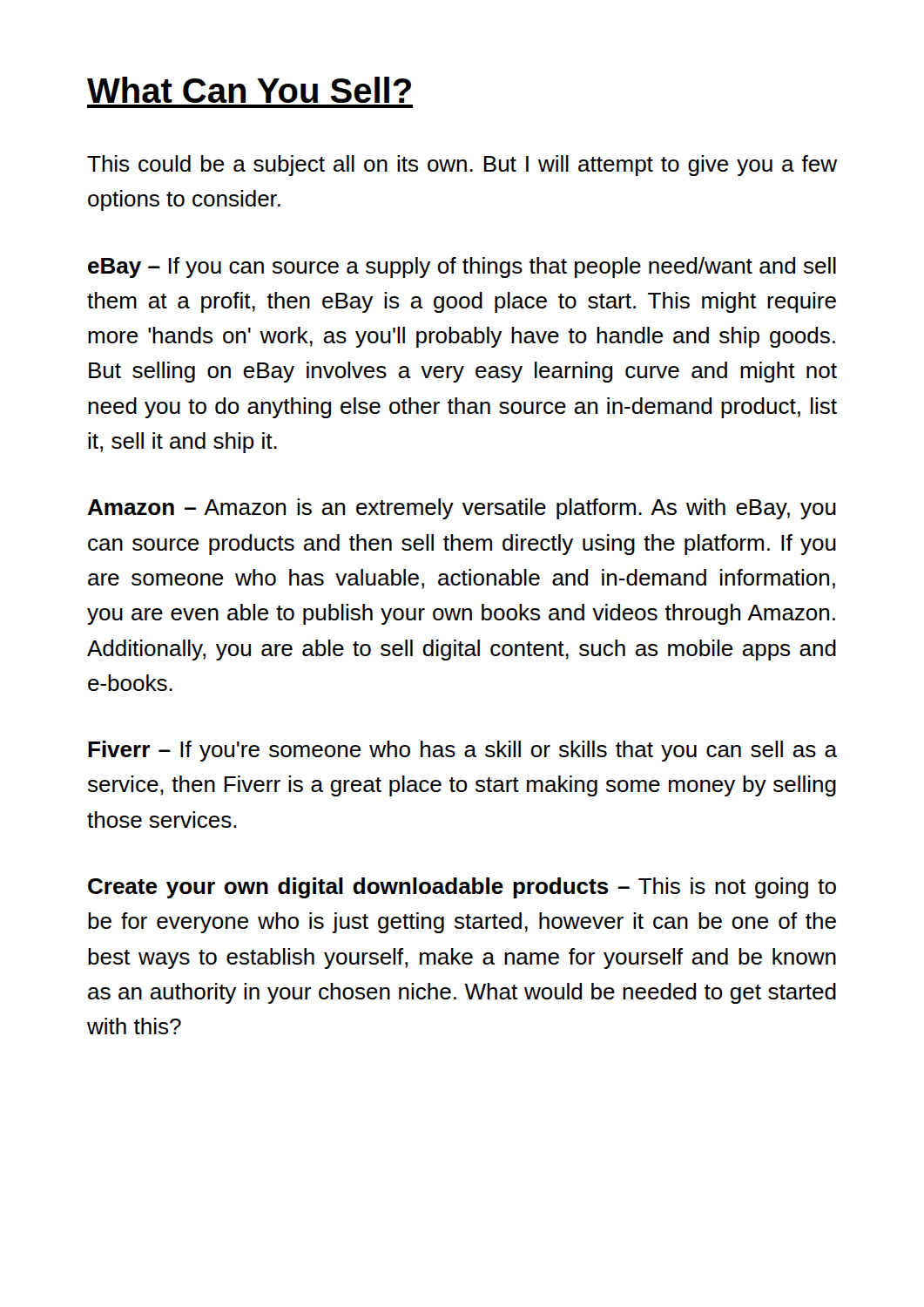Find the text block that reads "Create your own digital downloadable products –"

coord(462,956)
